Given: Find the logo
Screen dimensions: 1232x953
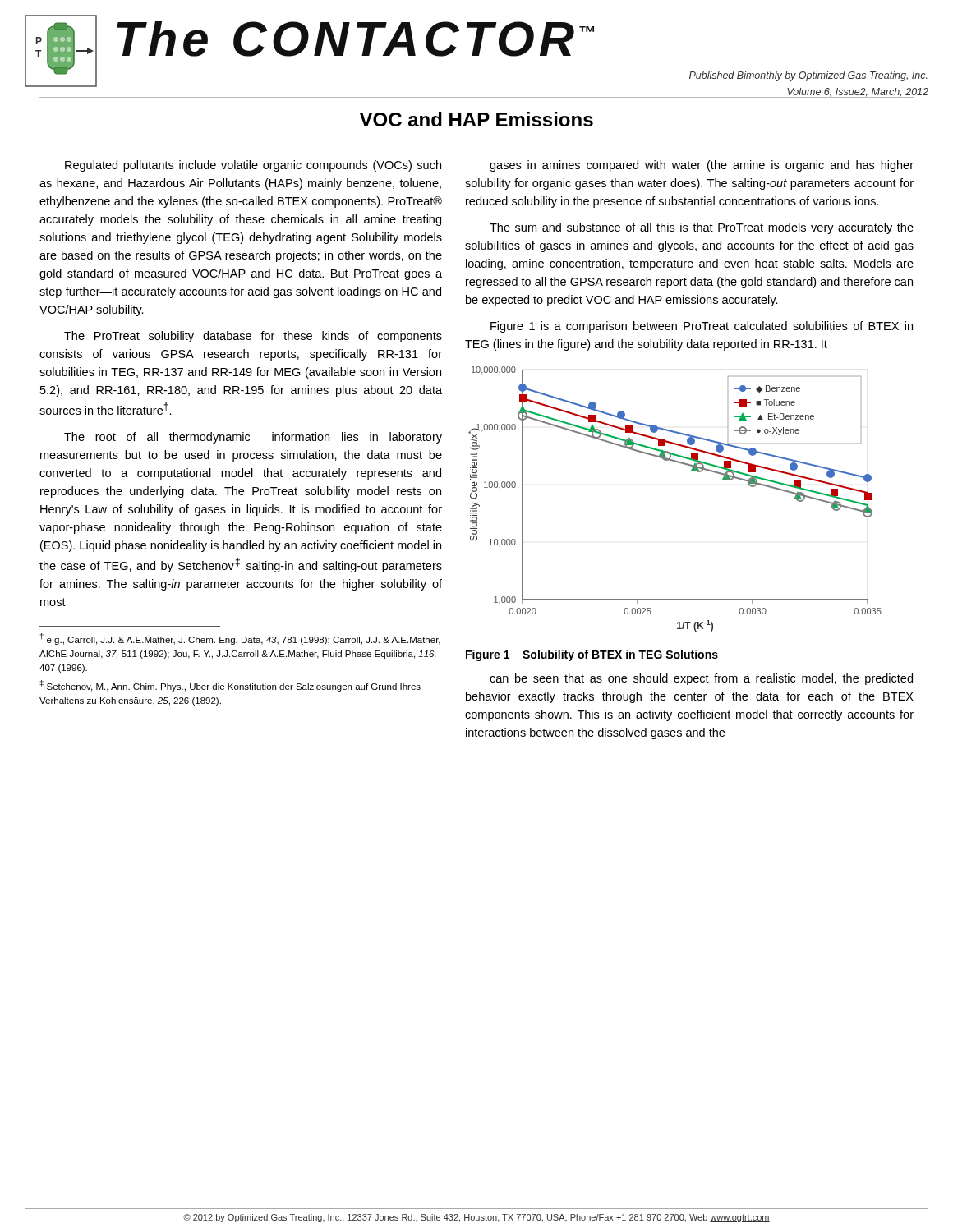Looking at the screenshot, I should tap(61, 51).
